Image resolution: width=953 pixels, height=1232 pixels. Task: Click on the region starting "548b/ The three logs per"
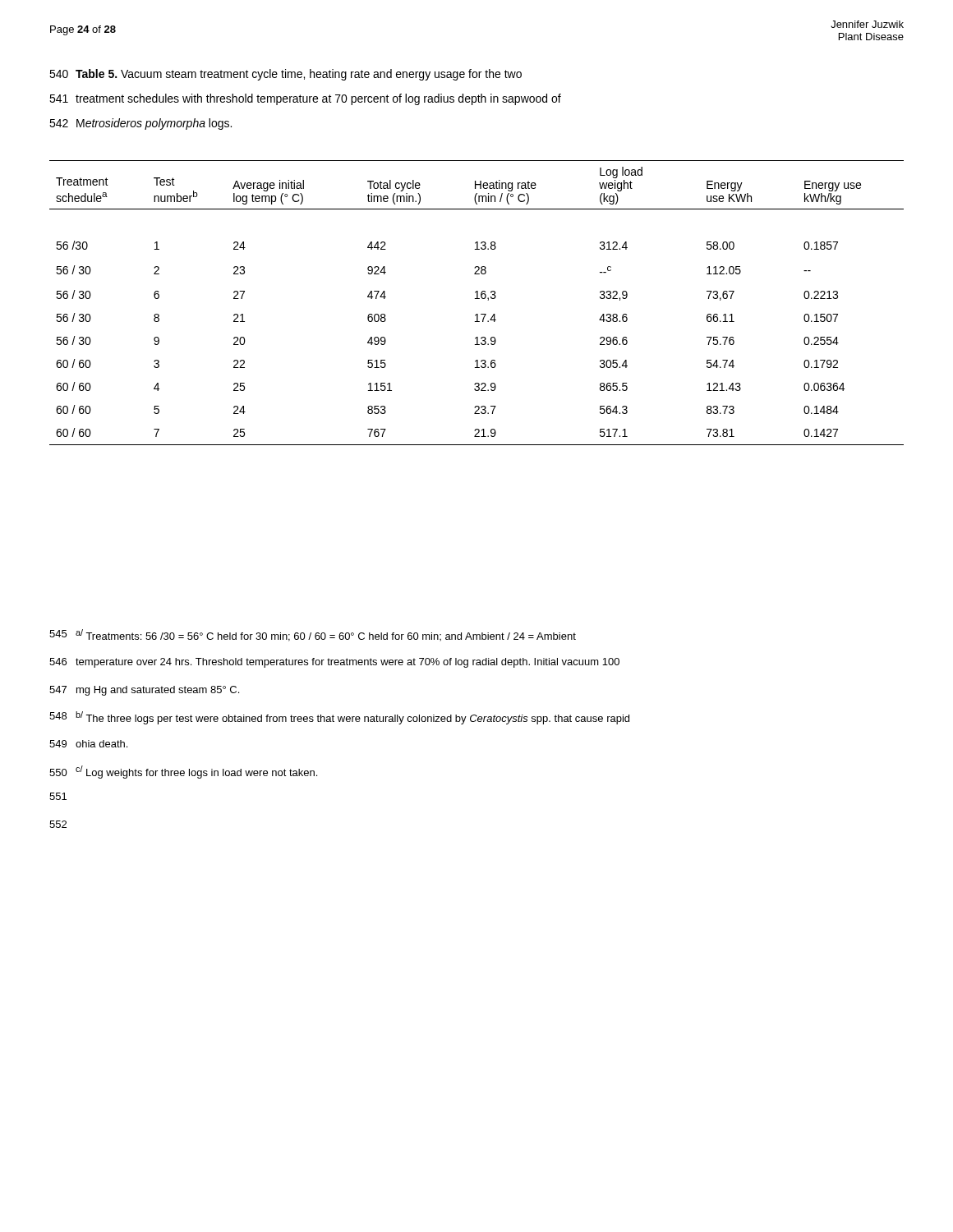(476, 718)
